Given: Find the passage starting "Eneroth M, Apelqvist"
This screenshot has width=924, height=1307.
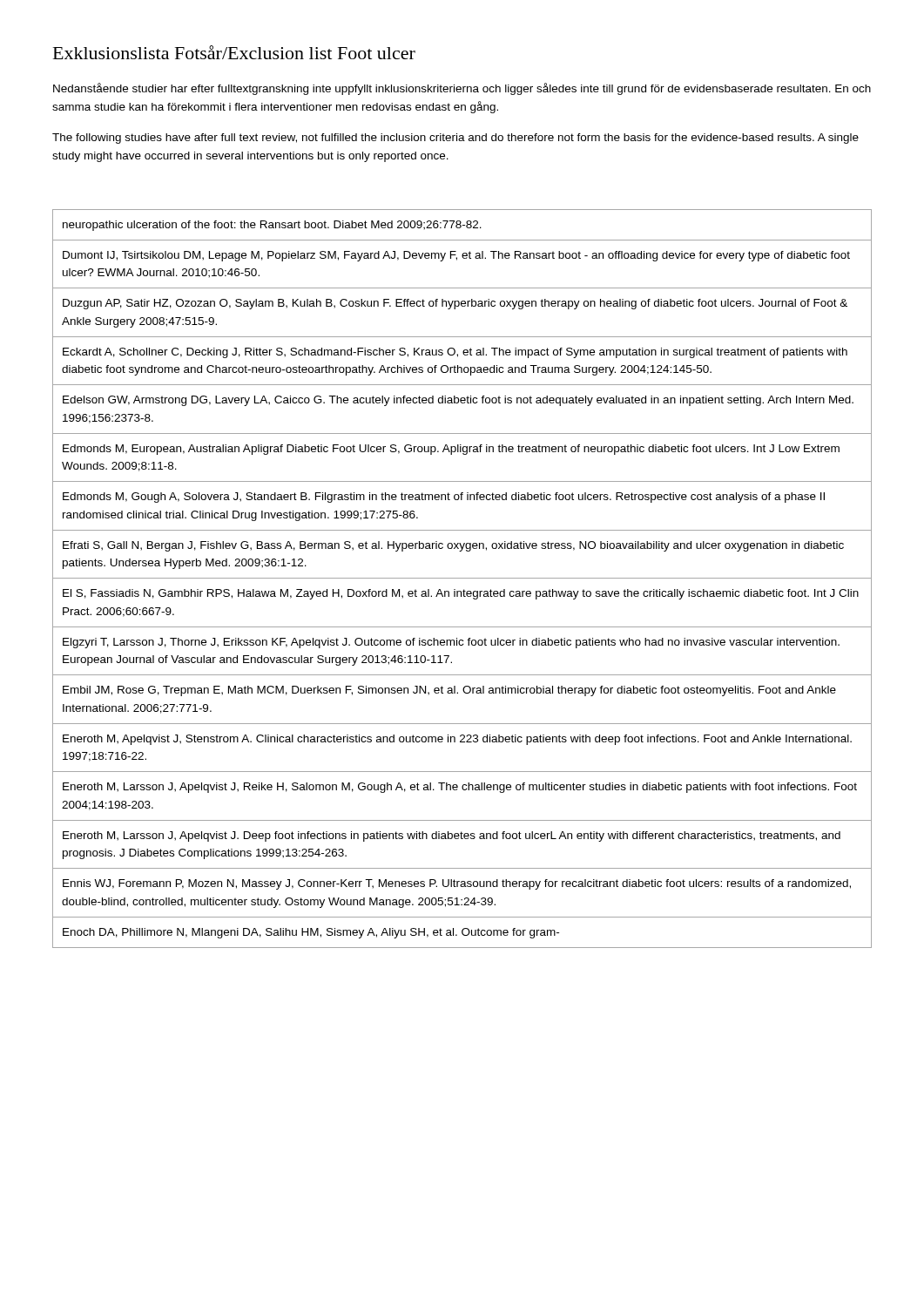Looking at the screenshot, I should point(457,747).
